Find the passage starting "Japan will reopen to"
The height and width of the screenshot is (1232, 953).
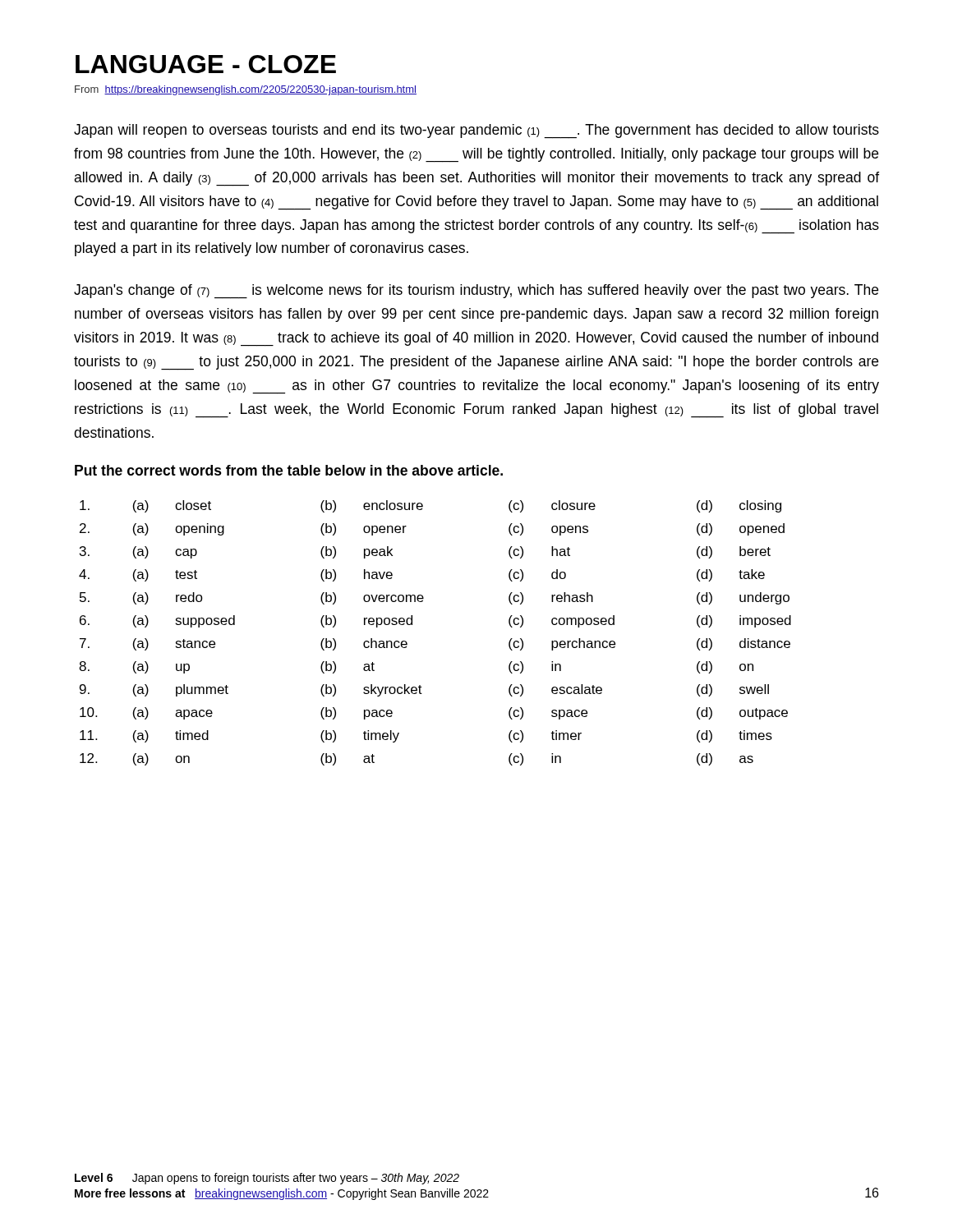476,189
